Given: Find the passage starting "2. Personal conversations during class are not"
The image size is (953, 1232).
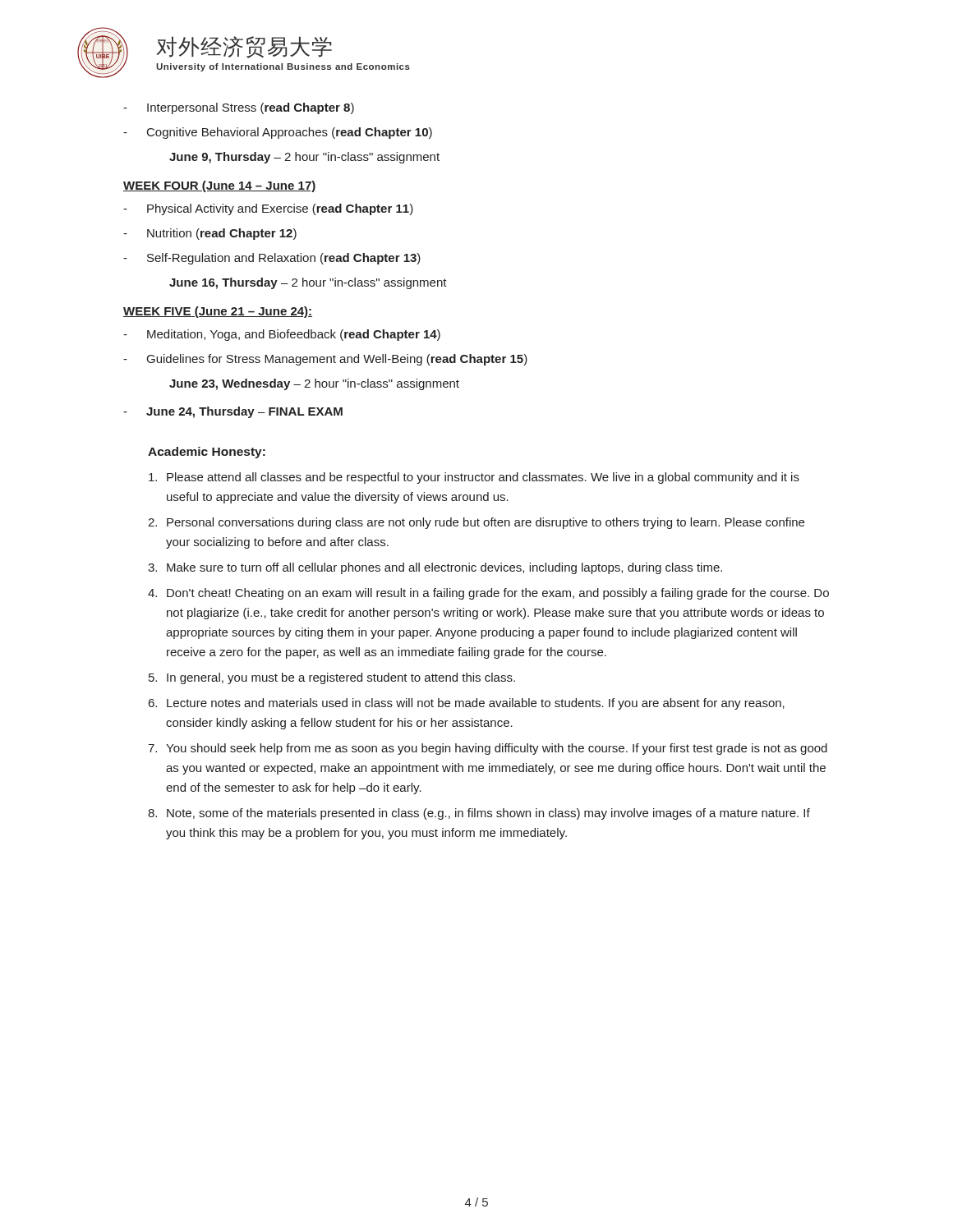Looking at the screenshot, I should pos(489,532).
